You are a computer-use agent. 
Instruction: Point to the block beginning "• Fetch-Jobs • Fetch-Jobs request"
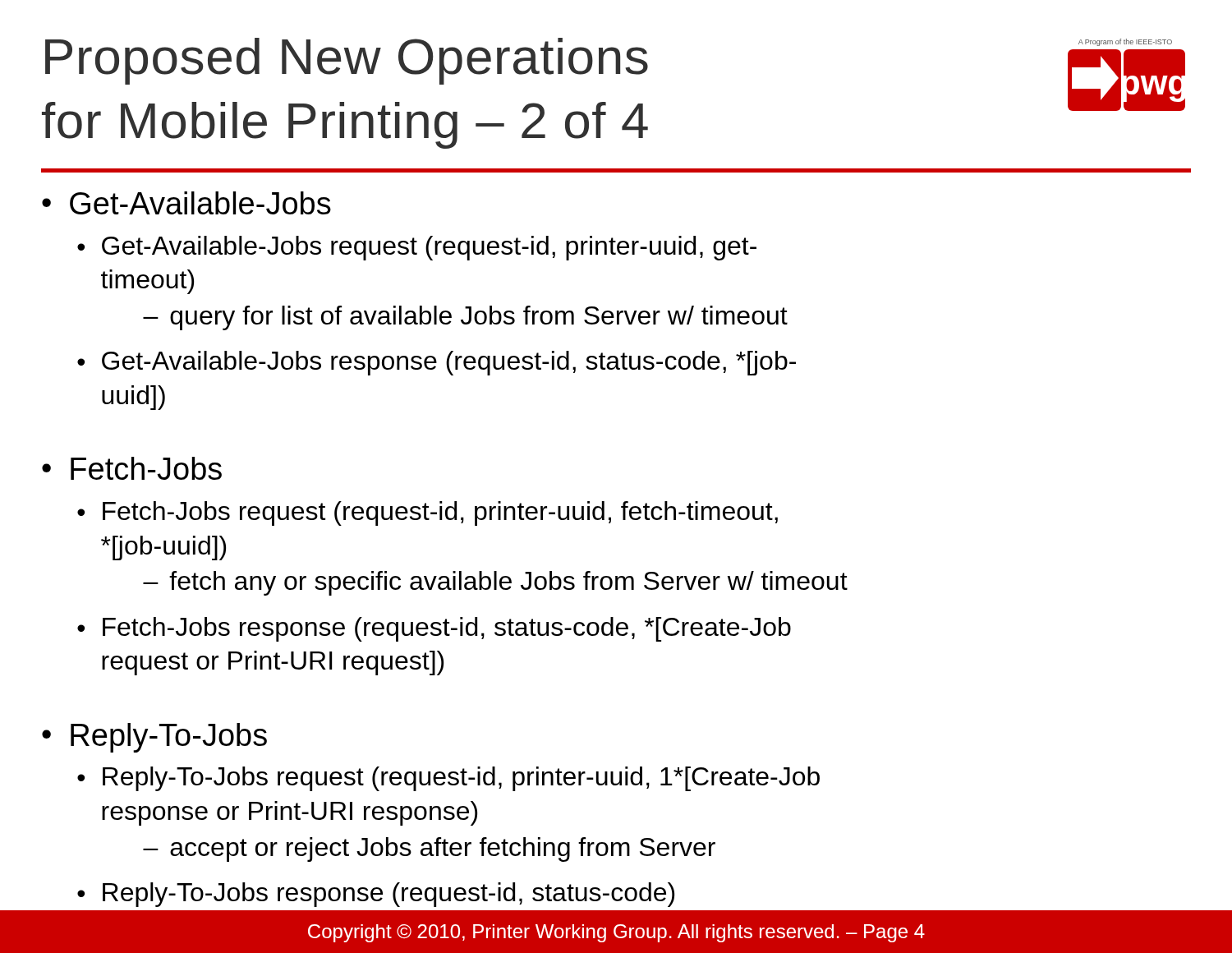tap(444, 567)
